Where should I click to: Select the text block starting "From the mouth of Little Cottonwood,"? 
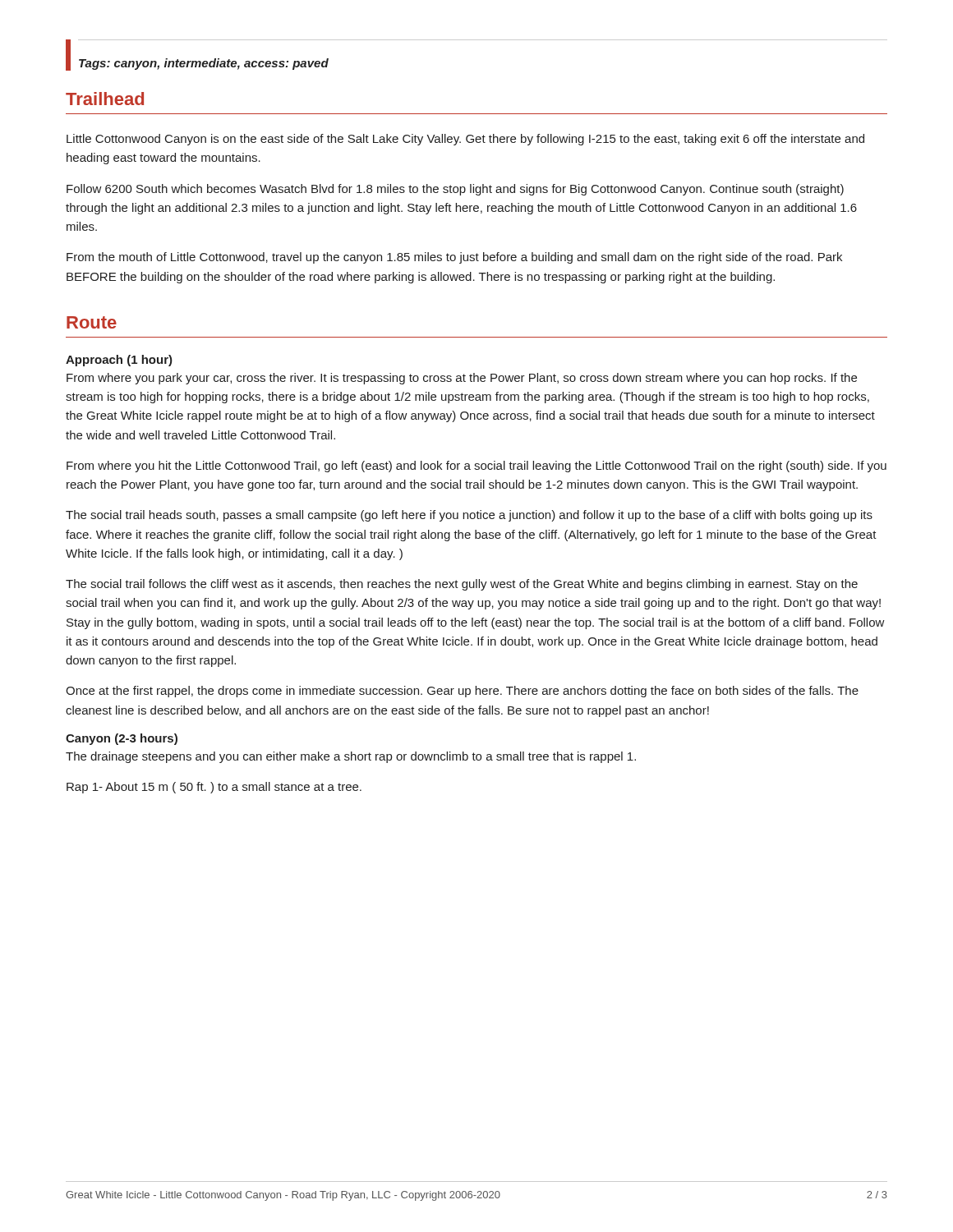click(454, 266)
